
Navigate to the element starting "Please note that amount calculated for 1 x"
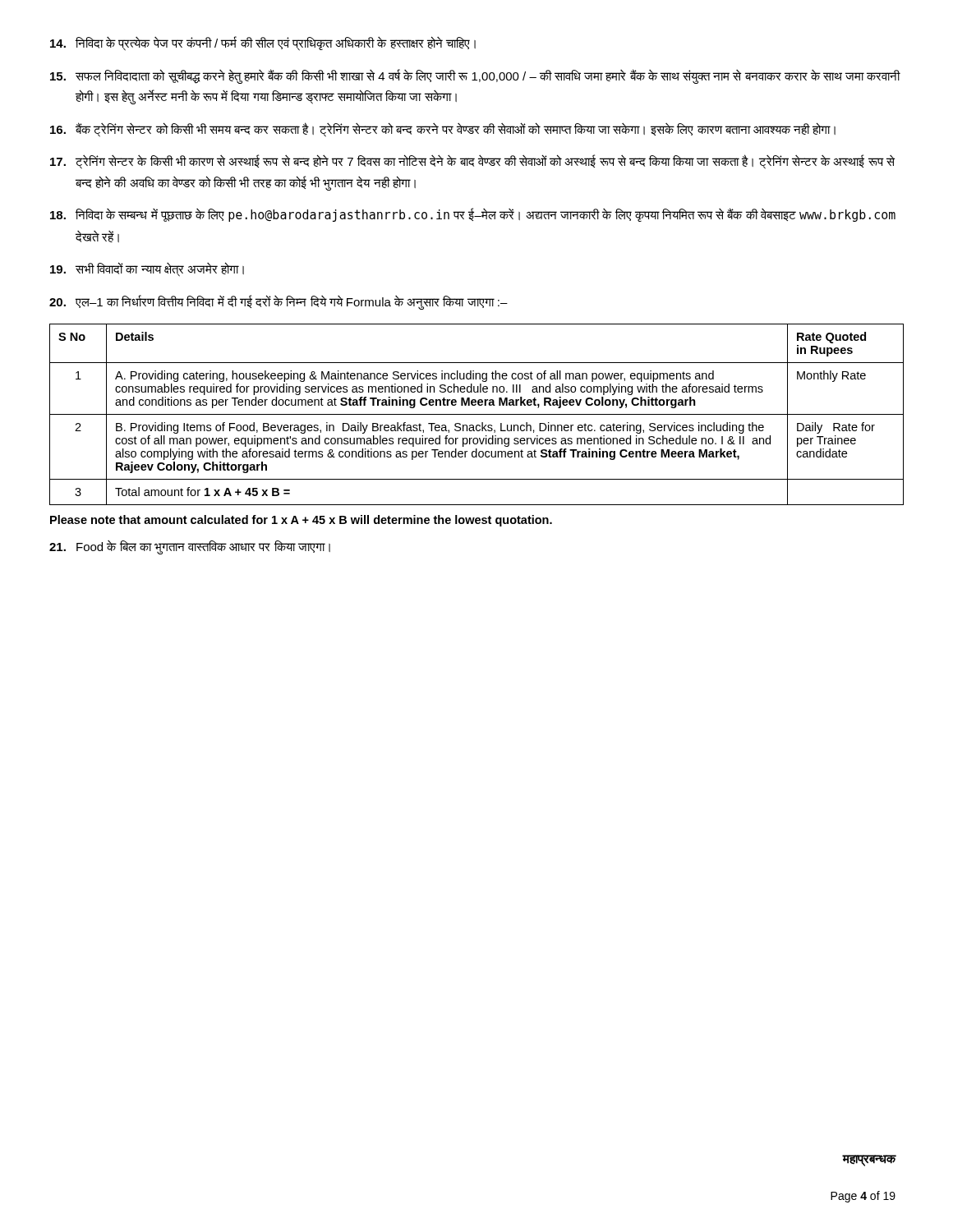301,520
